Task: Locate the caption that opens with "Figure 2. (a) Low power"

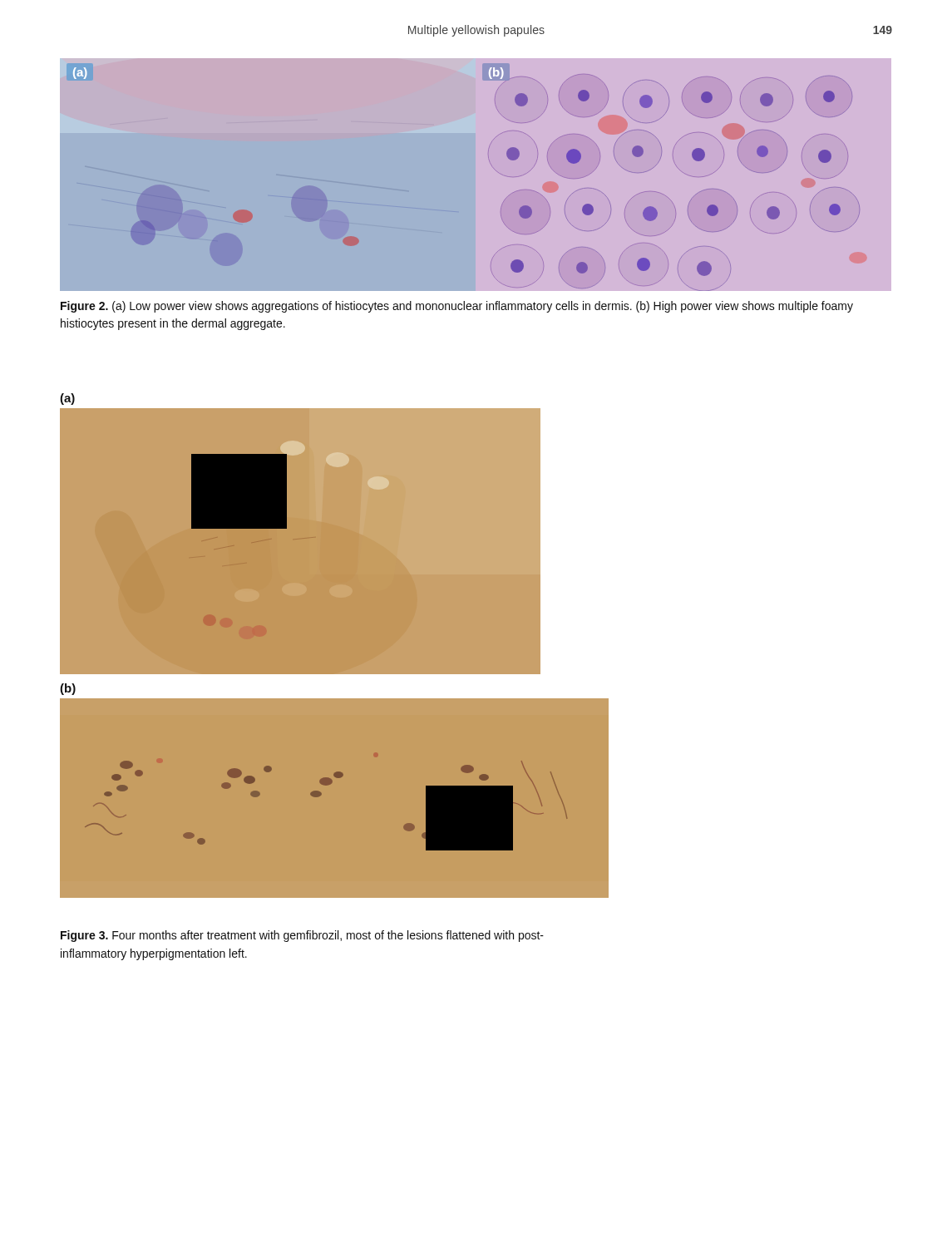Action: click(456, 315)
